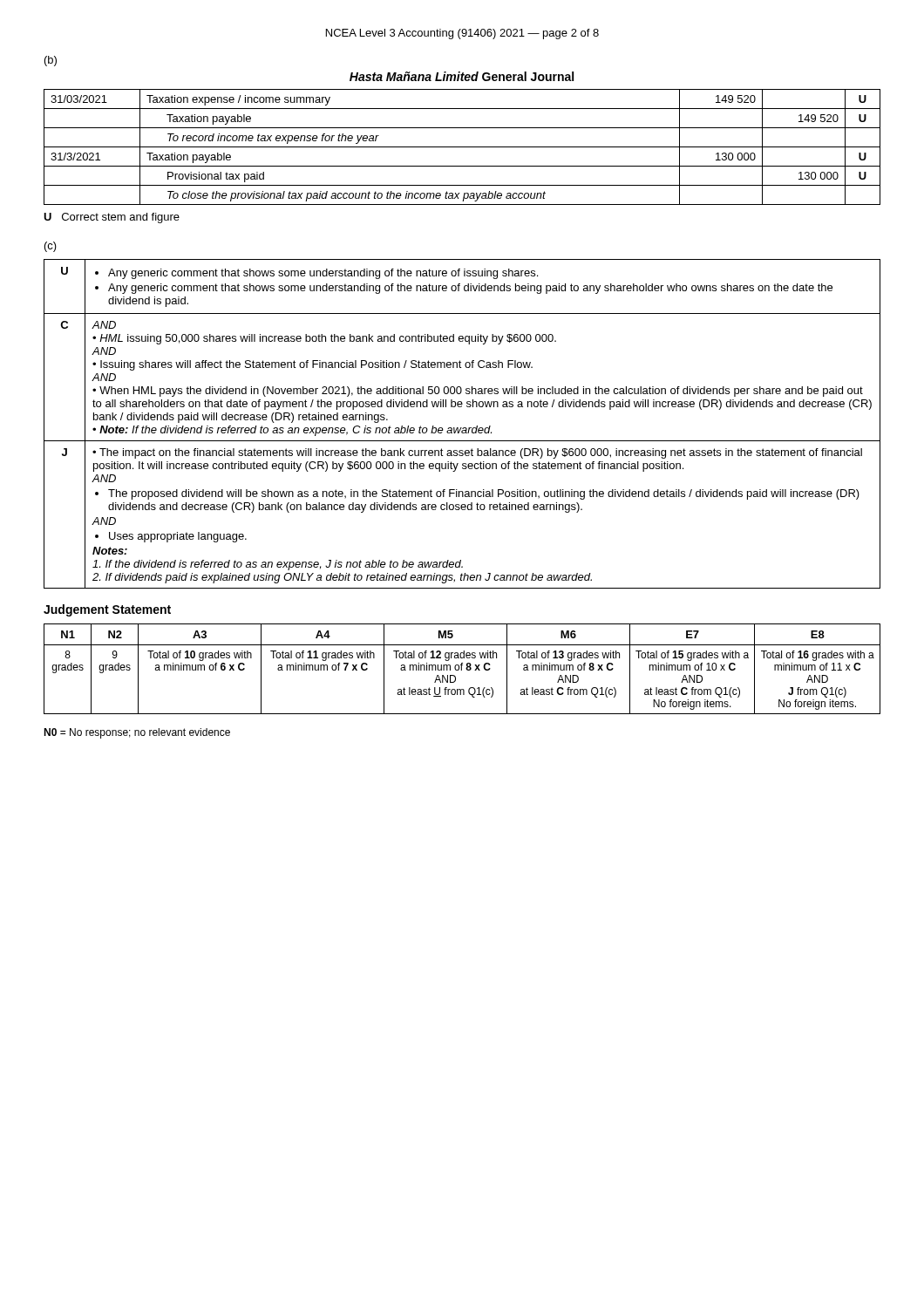This screenshot has height=1308, width=924.
Task: Find the text block starting "N0 = No response; no relevant evidence"
Action: click(x=137, y=732)
